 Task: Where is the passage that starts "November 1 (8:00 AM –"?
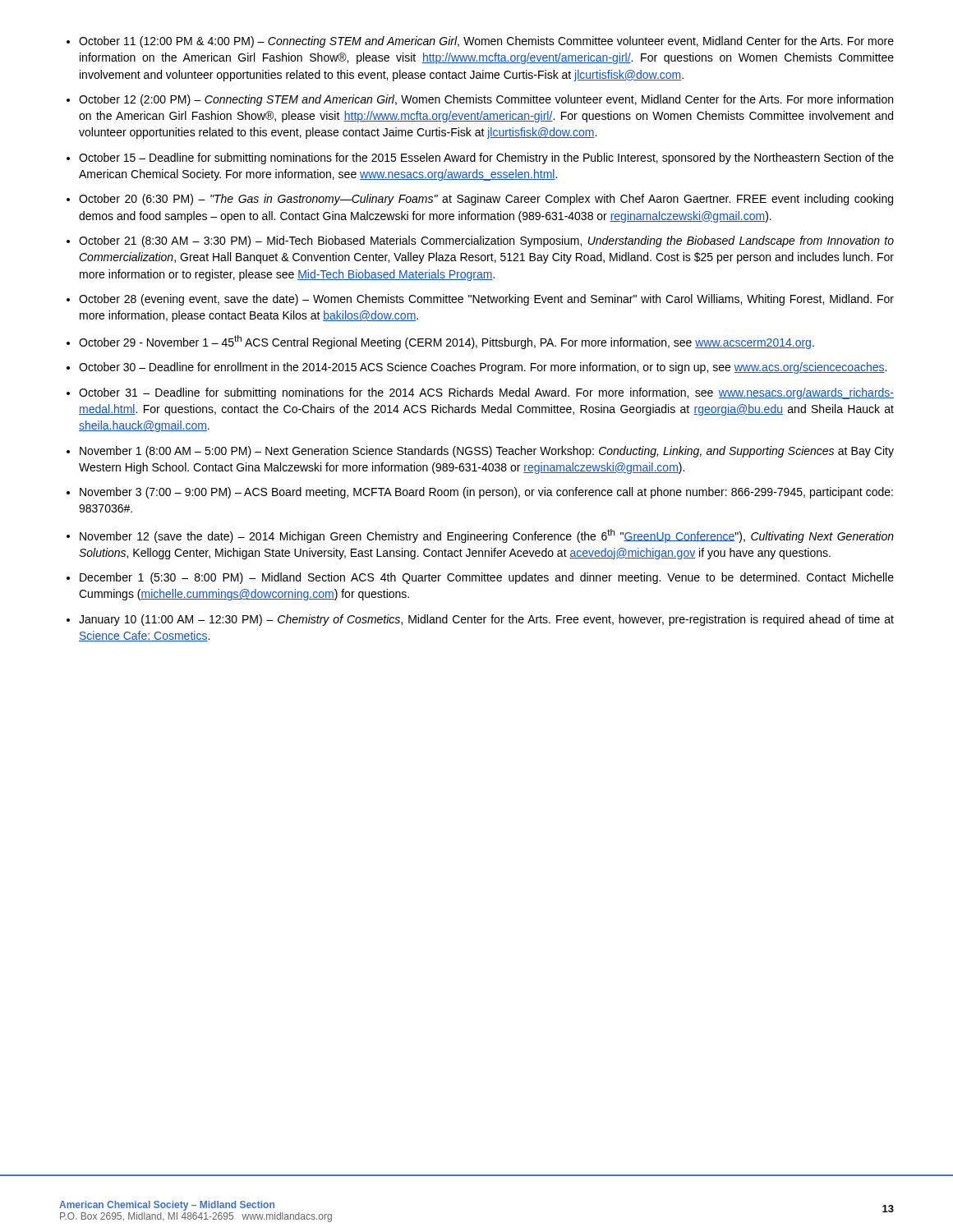point(486,459)
